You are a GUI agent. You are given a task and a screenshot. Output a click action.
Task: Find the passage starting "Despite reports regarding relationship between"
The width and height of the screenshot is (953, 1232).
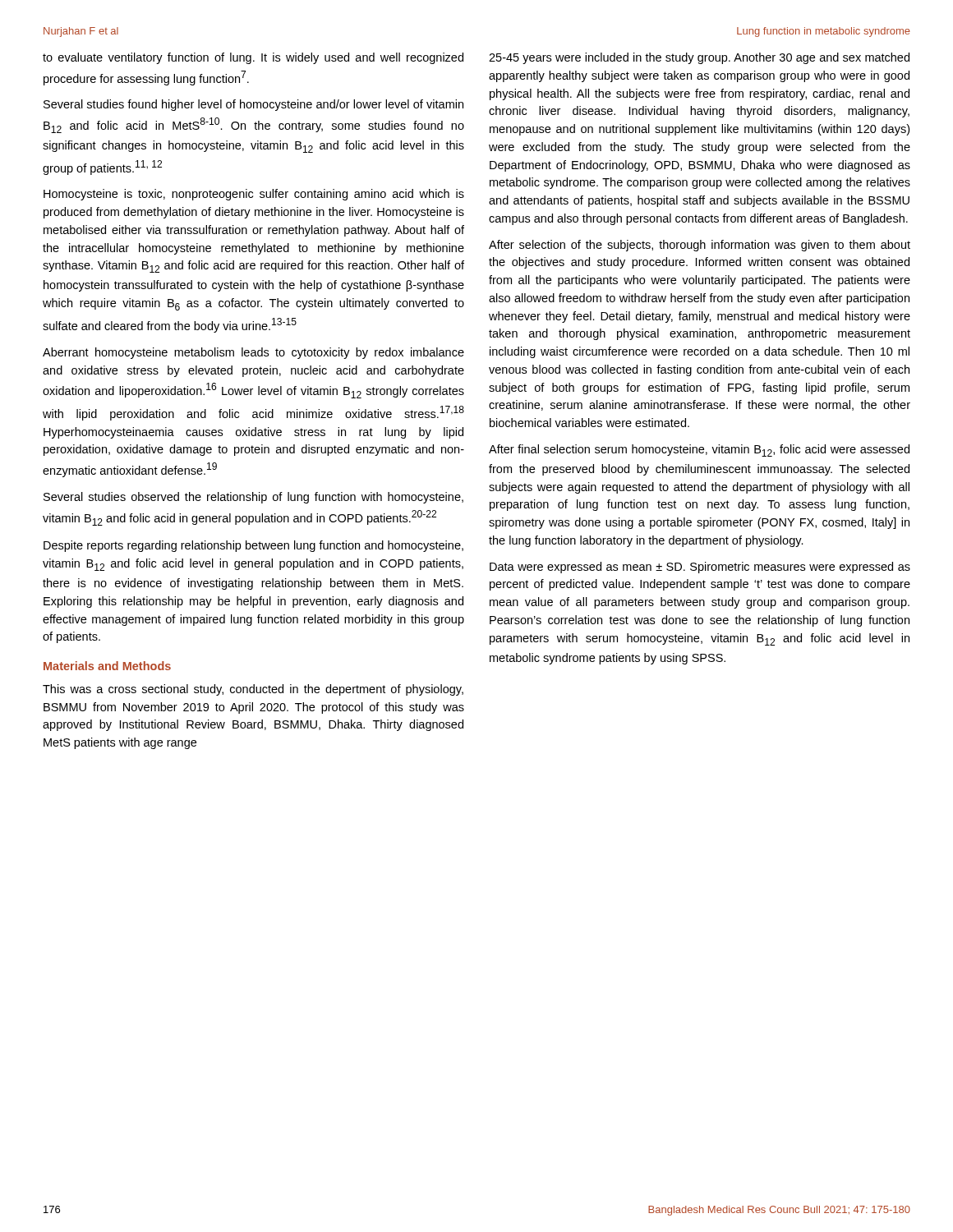(x=253, y=592)
